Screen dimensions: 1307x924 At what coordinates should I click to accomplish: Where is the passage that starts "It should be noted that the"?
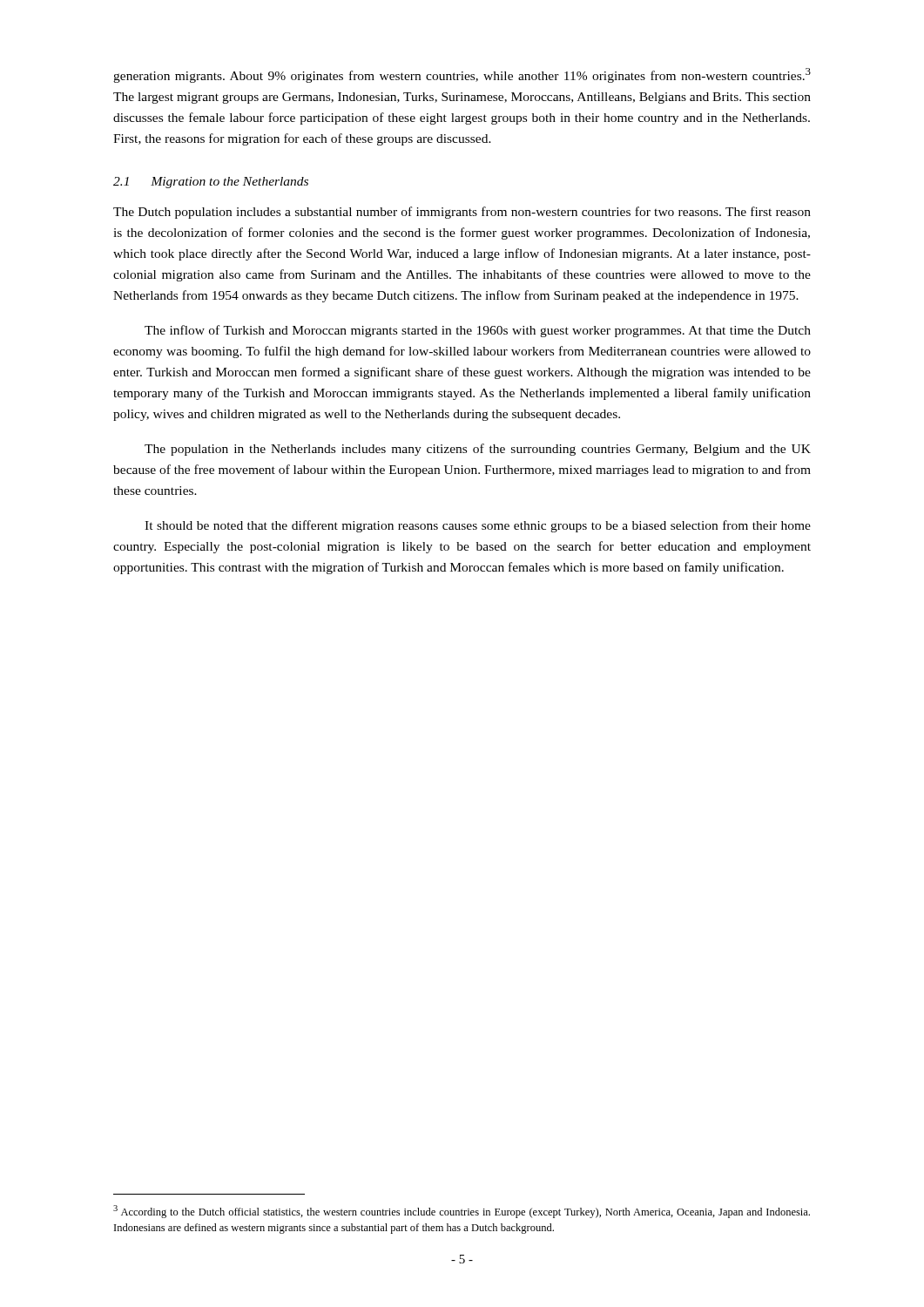[x=462, y=546]
